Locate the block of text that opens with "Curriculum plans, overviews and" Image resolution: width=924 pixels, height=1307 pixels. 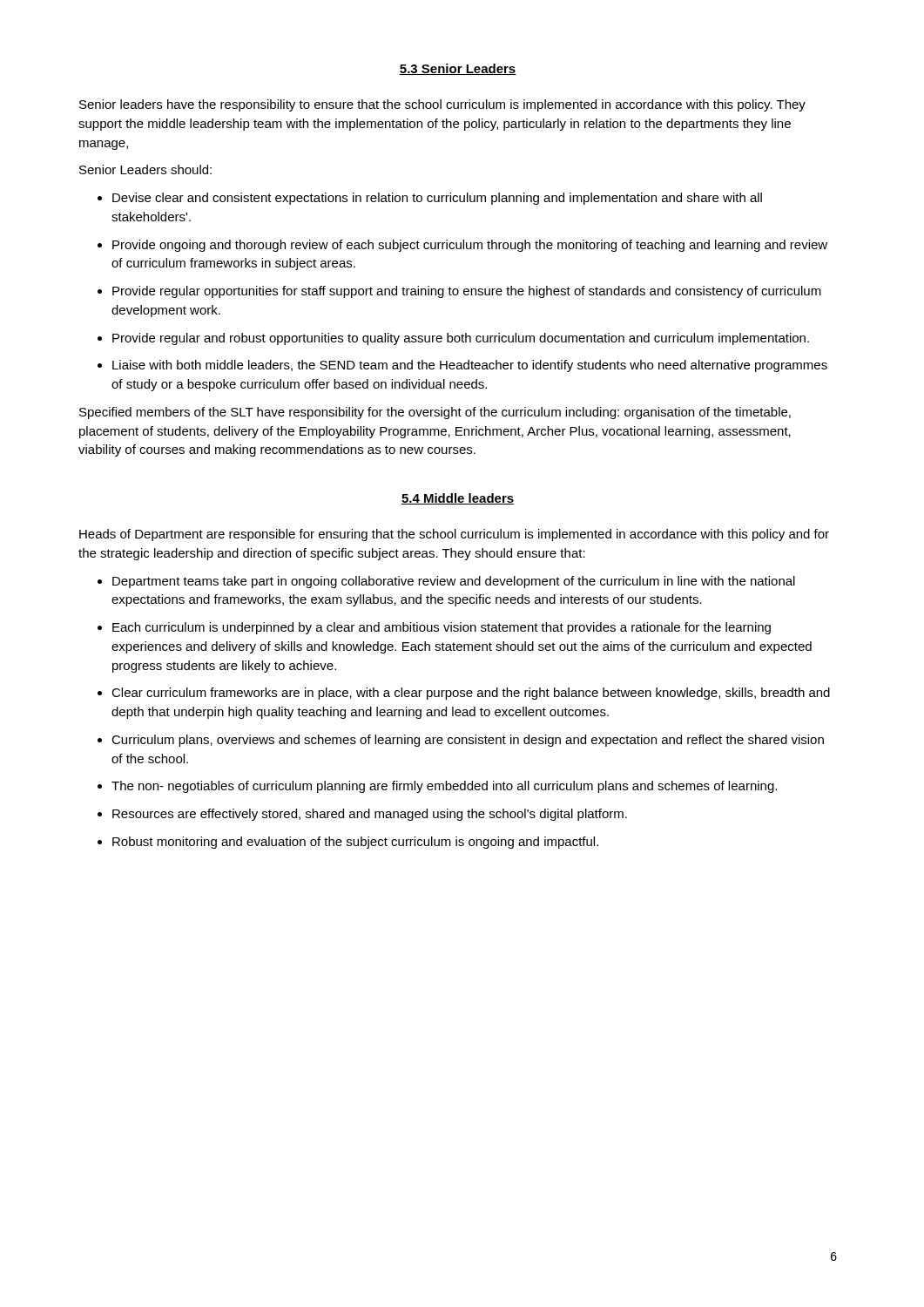[x=468, y=749]
